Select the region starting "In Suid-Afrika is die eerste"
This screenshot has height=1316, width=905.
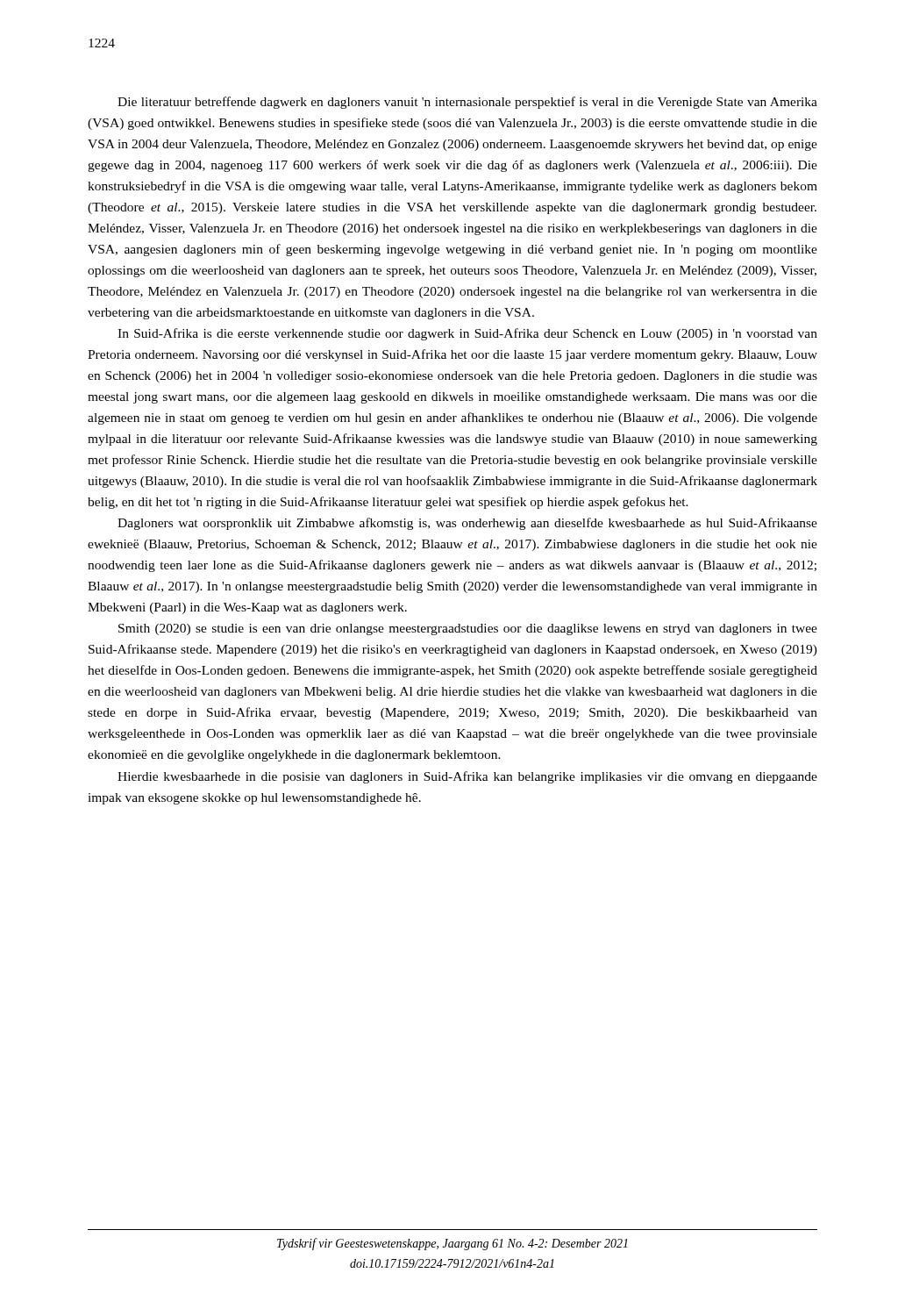(x=452, y=418)
